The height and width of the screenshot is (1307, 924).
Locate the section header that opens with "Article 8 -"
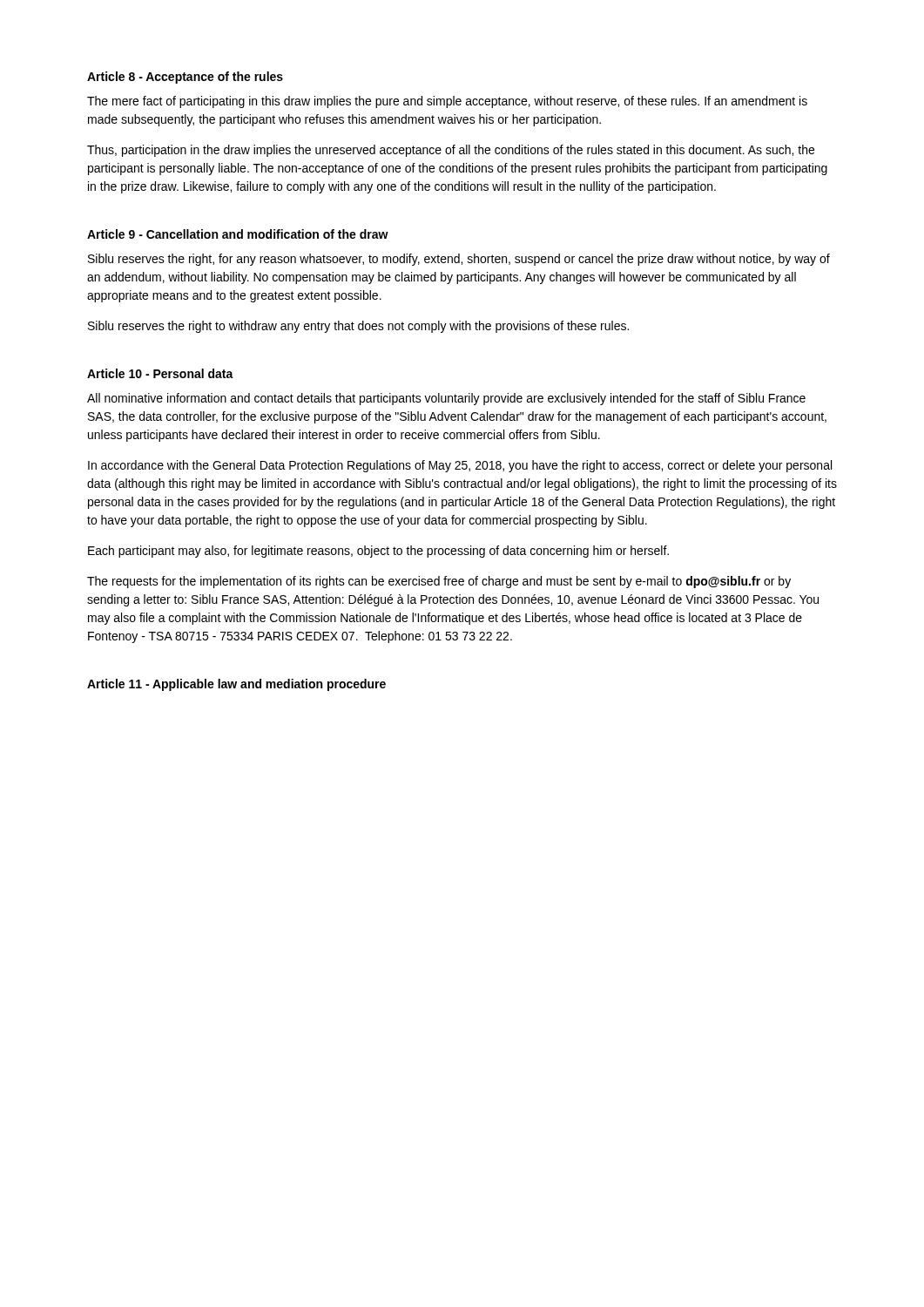(185, 77)
